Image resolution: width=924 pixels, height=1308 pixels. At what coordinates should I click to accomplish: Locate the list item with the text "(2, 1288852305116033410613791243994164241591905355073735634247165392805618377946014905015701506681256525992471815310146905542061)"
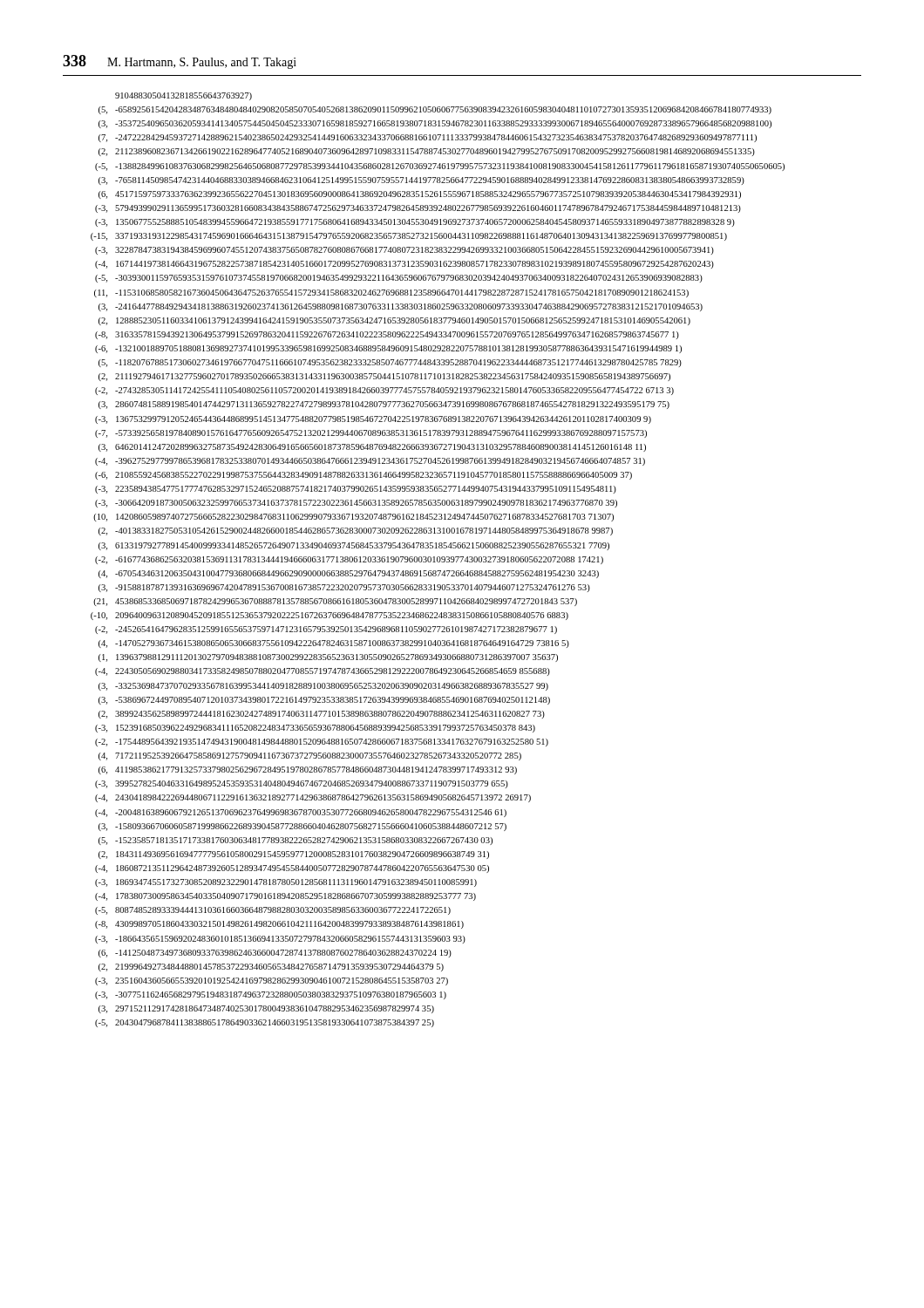pos(462,321)
